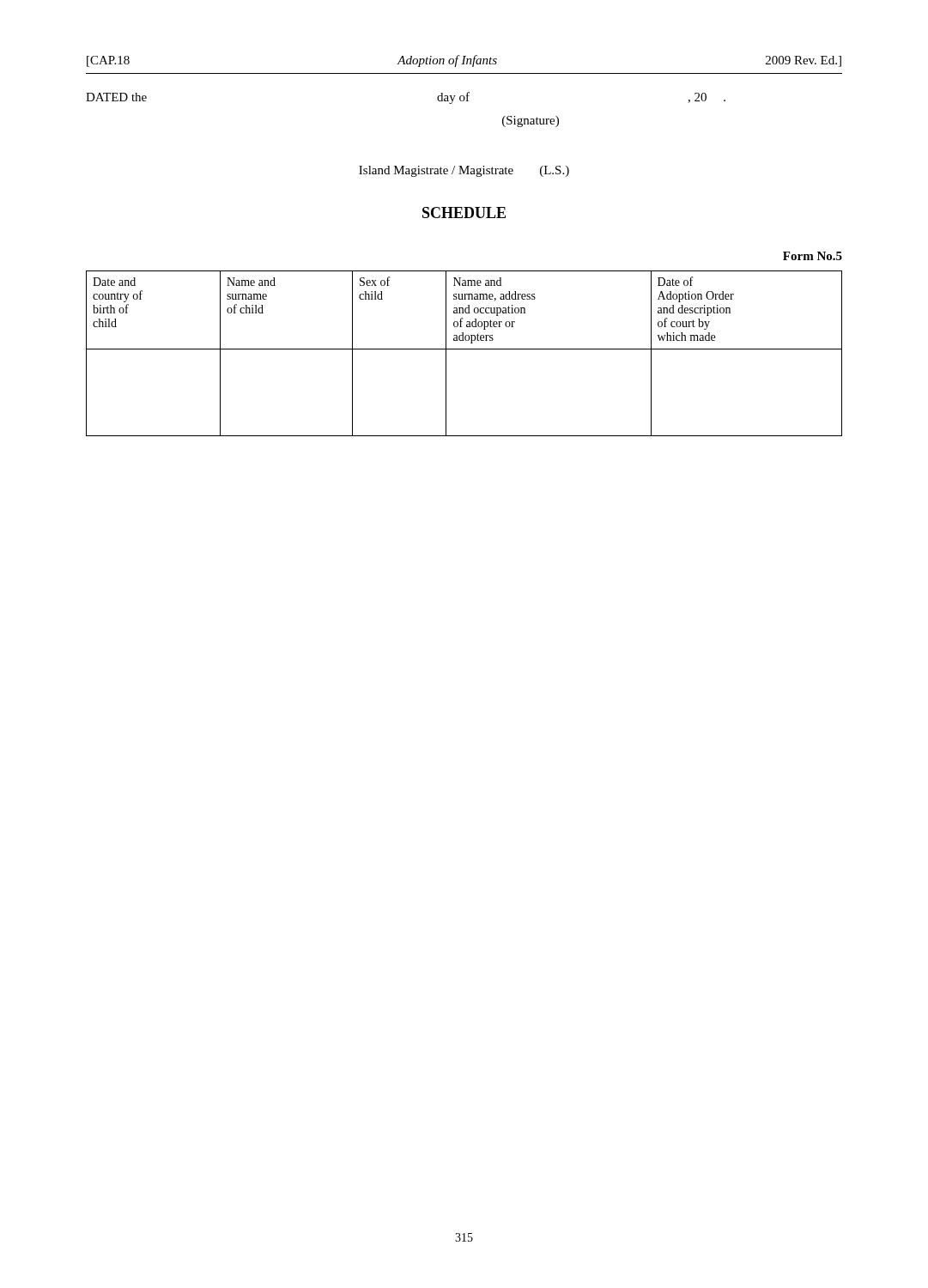This screenshot has width=928, height=1288.
Task: Where does it say "Form No.5"?
Action: coord(812,256)
